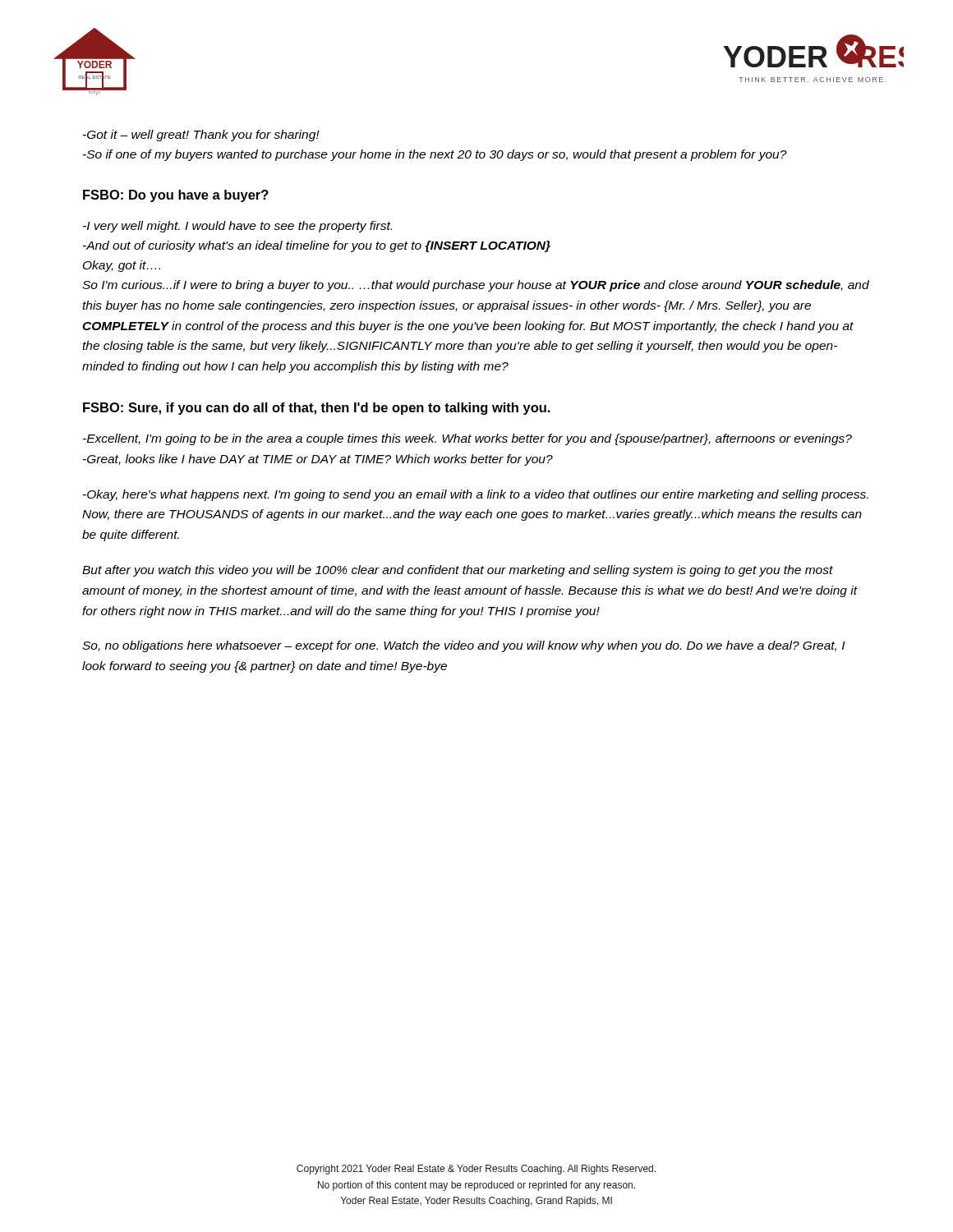The height and width of the screenshot is (1232, 953).
Task: Click on the section header with the text "FSBO: Do you have a buyer?"
Action: point(176,196)
